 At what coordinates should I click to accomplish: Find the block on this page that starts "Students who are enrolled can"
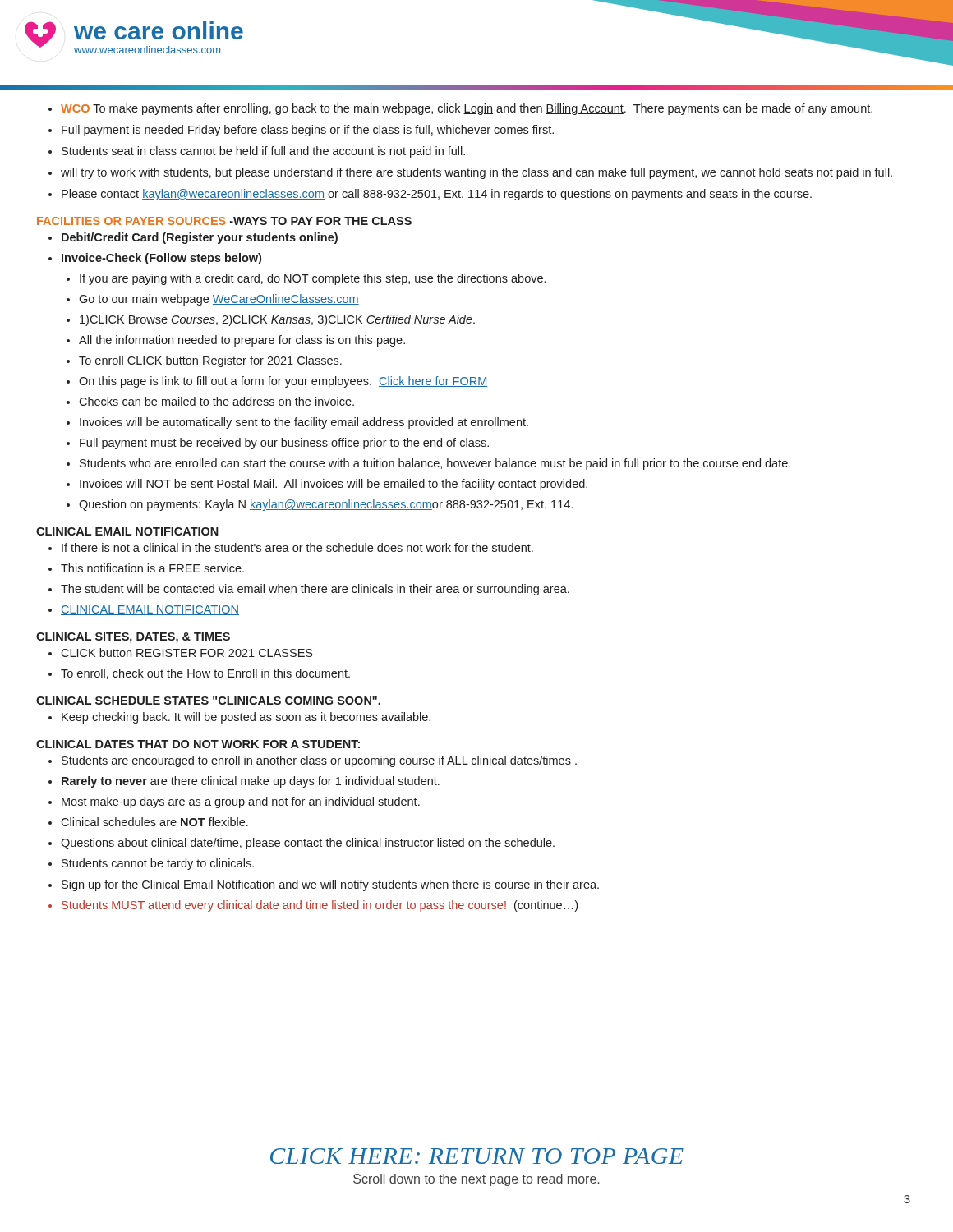[x=435, y=463]
